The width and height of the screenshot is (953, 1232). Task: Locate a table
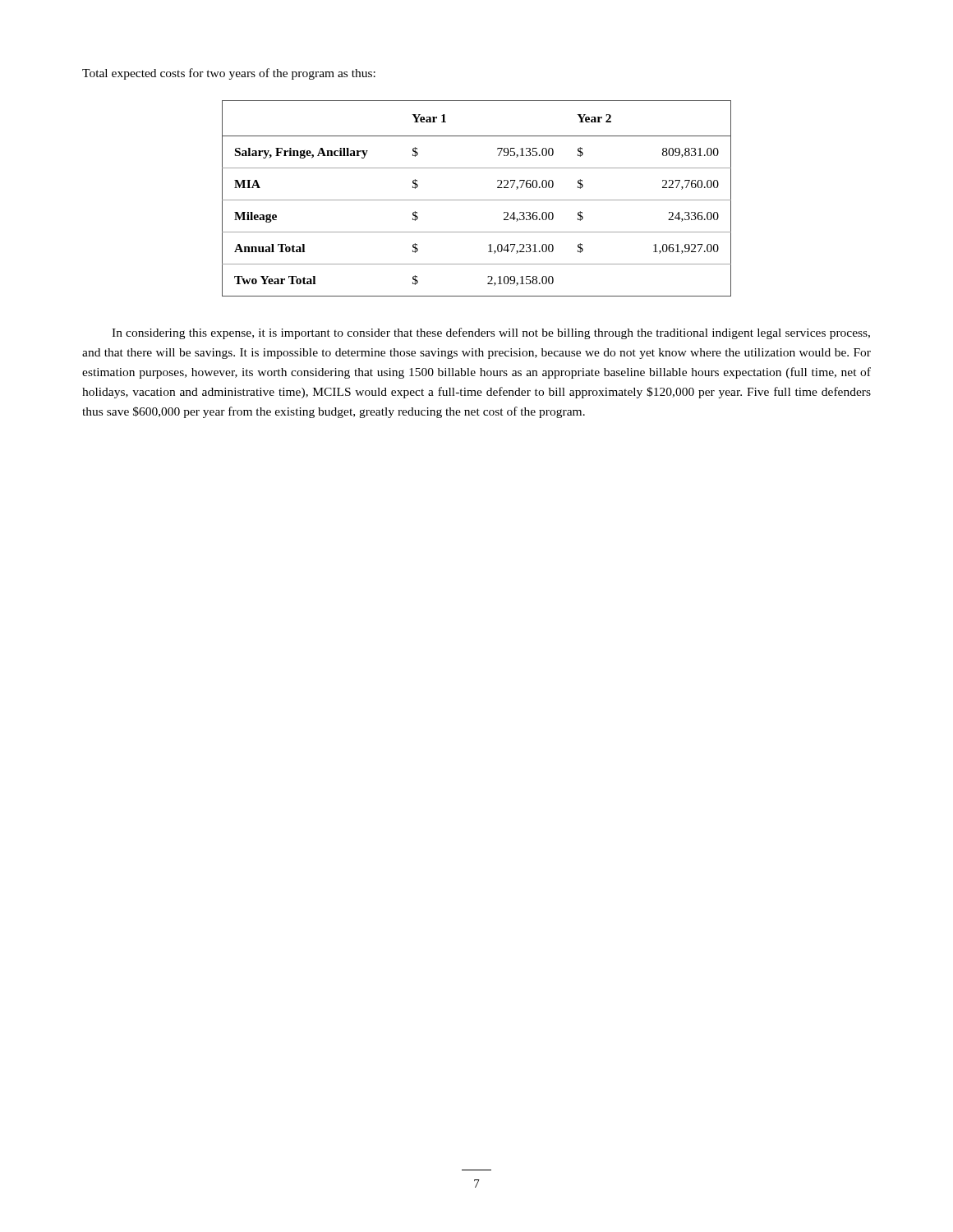(476, 198)
